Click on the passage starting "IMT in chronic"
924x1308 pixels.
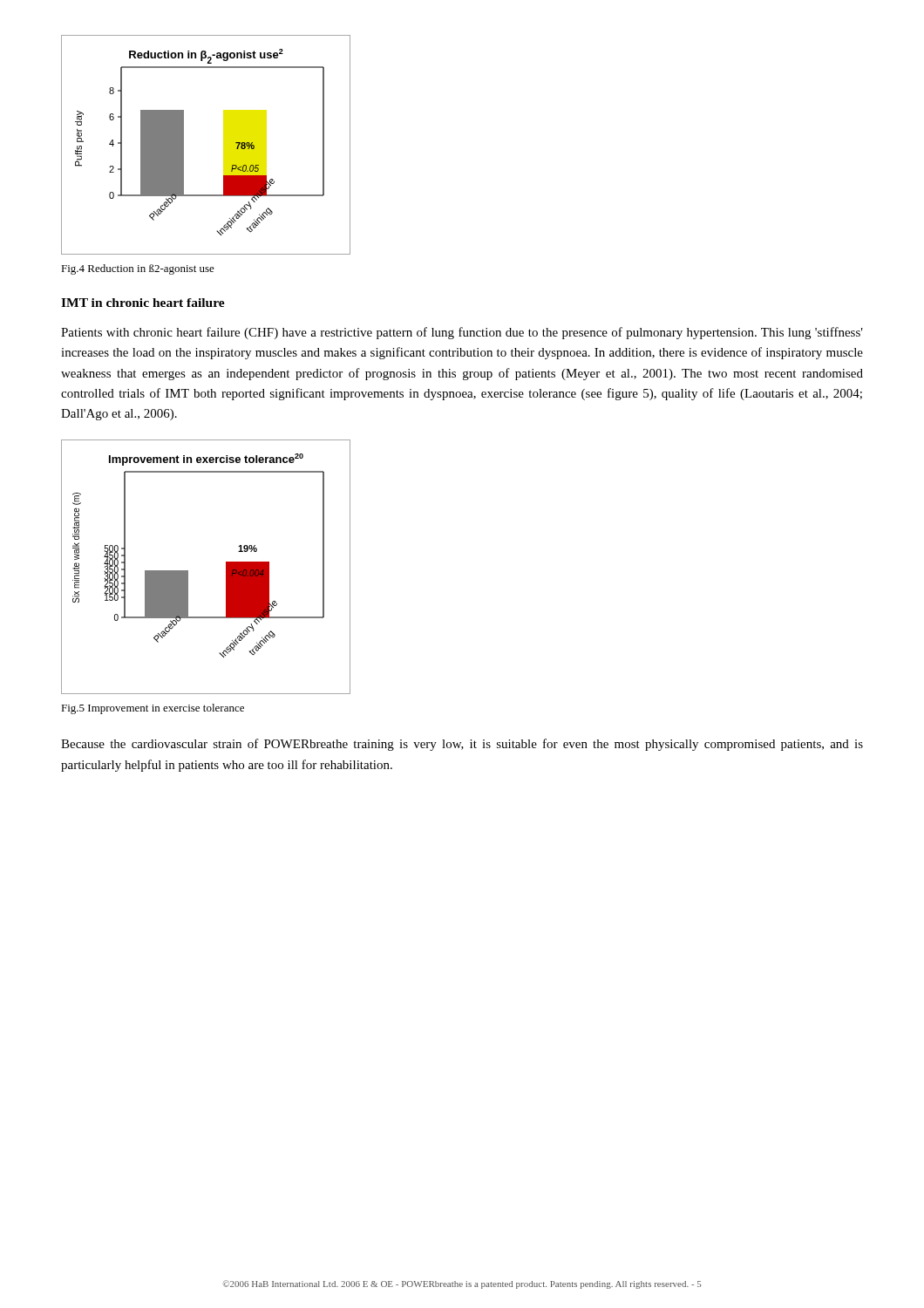(143, 302)
